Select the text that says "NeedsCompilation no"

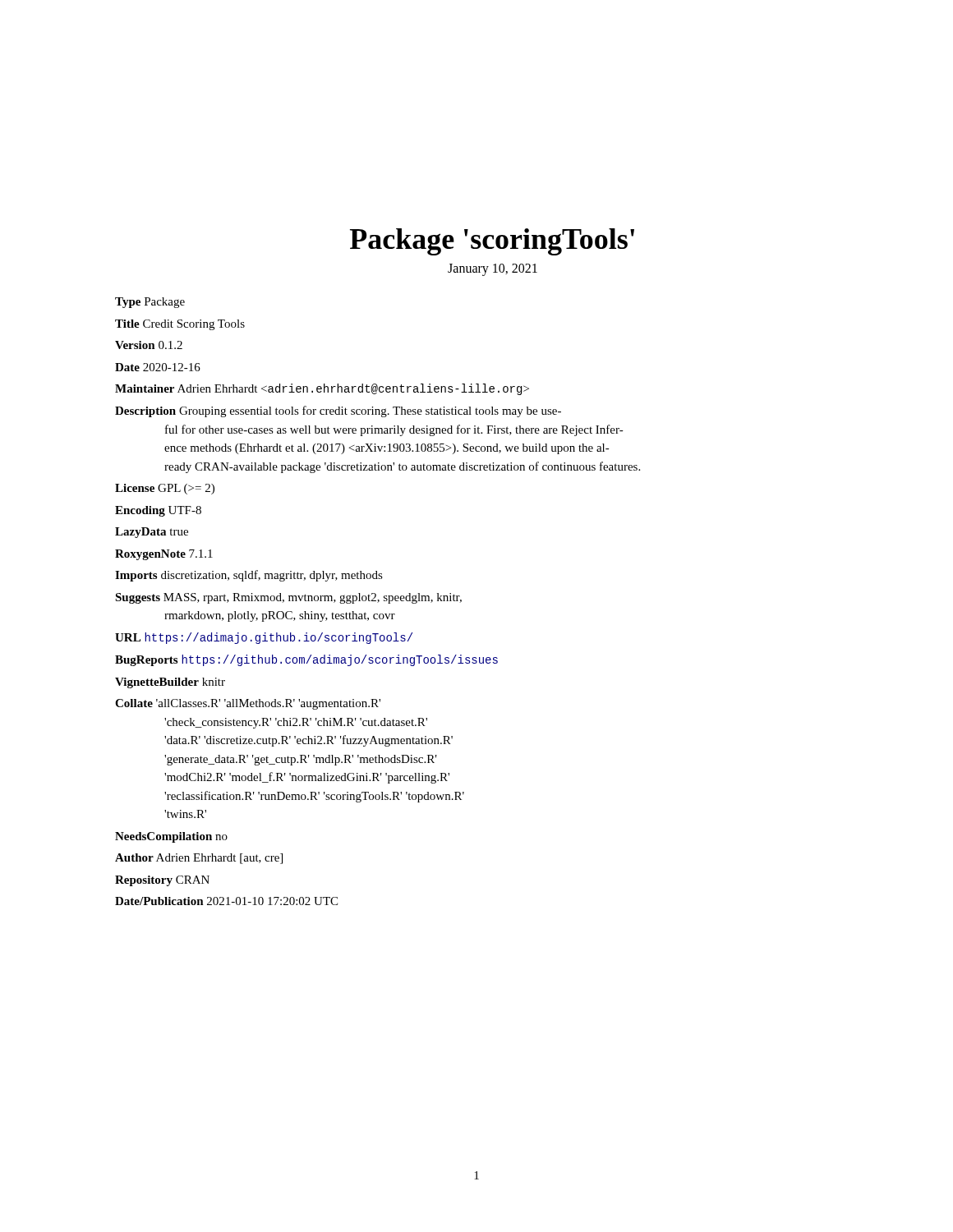[x=171, y=836]
